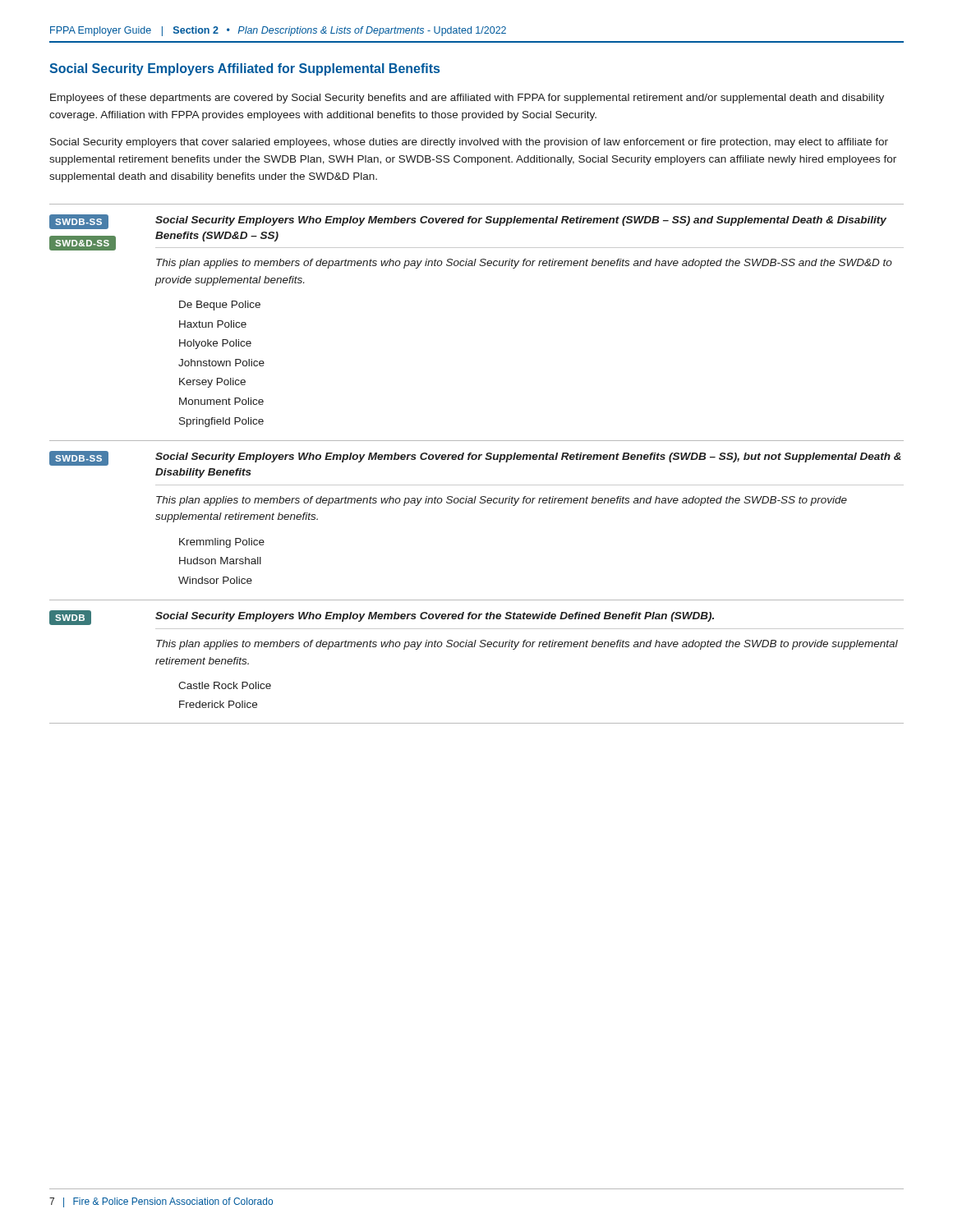Viewport: 953px width, 1232px height.
Task: Click on the region starting "De Beque Police"
Action: (220, 304)
